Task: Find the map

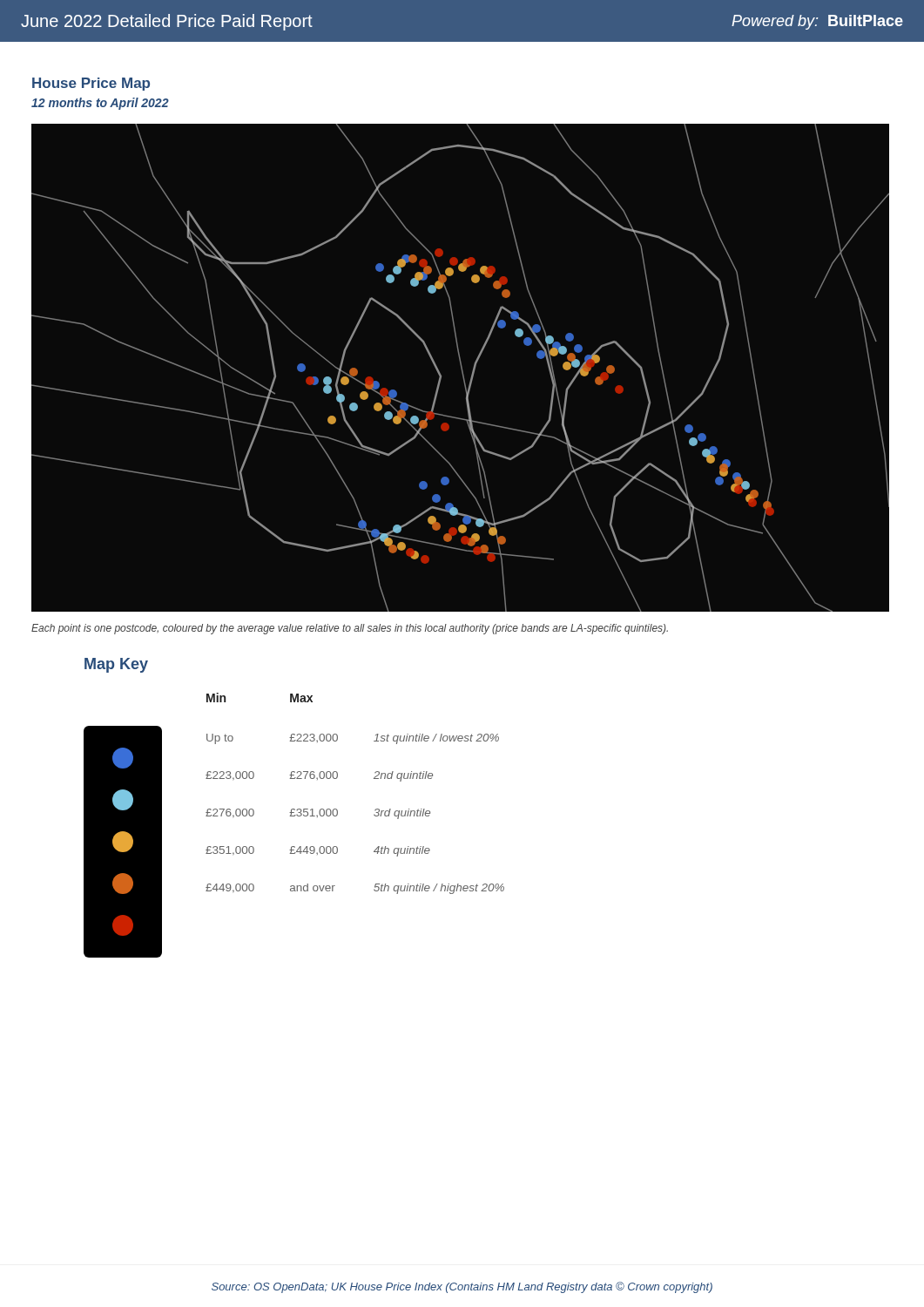Action: 460,368
